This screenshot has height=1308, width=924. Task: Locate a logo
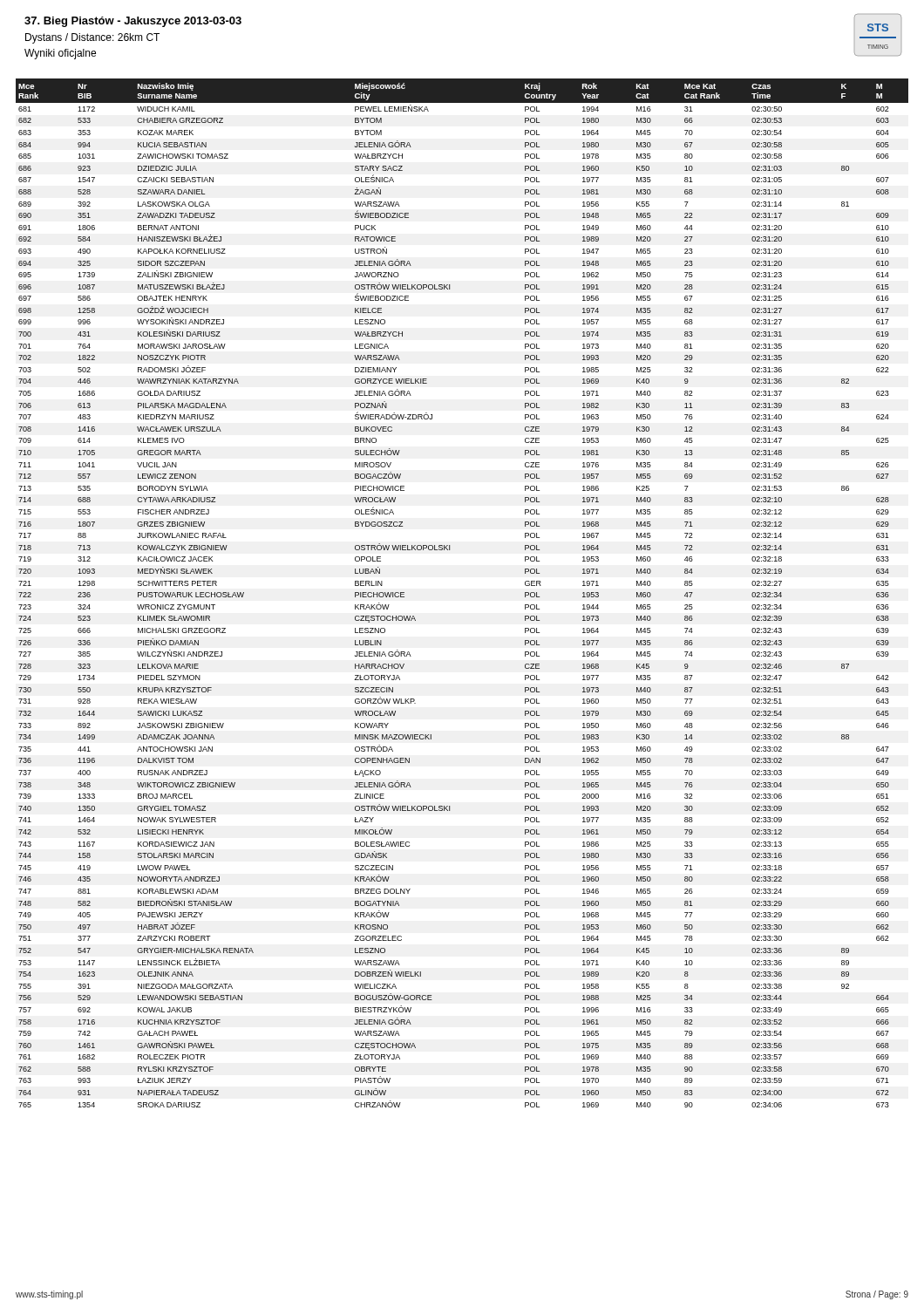point(878,35)
